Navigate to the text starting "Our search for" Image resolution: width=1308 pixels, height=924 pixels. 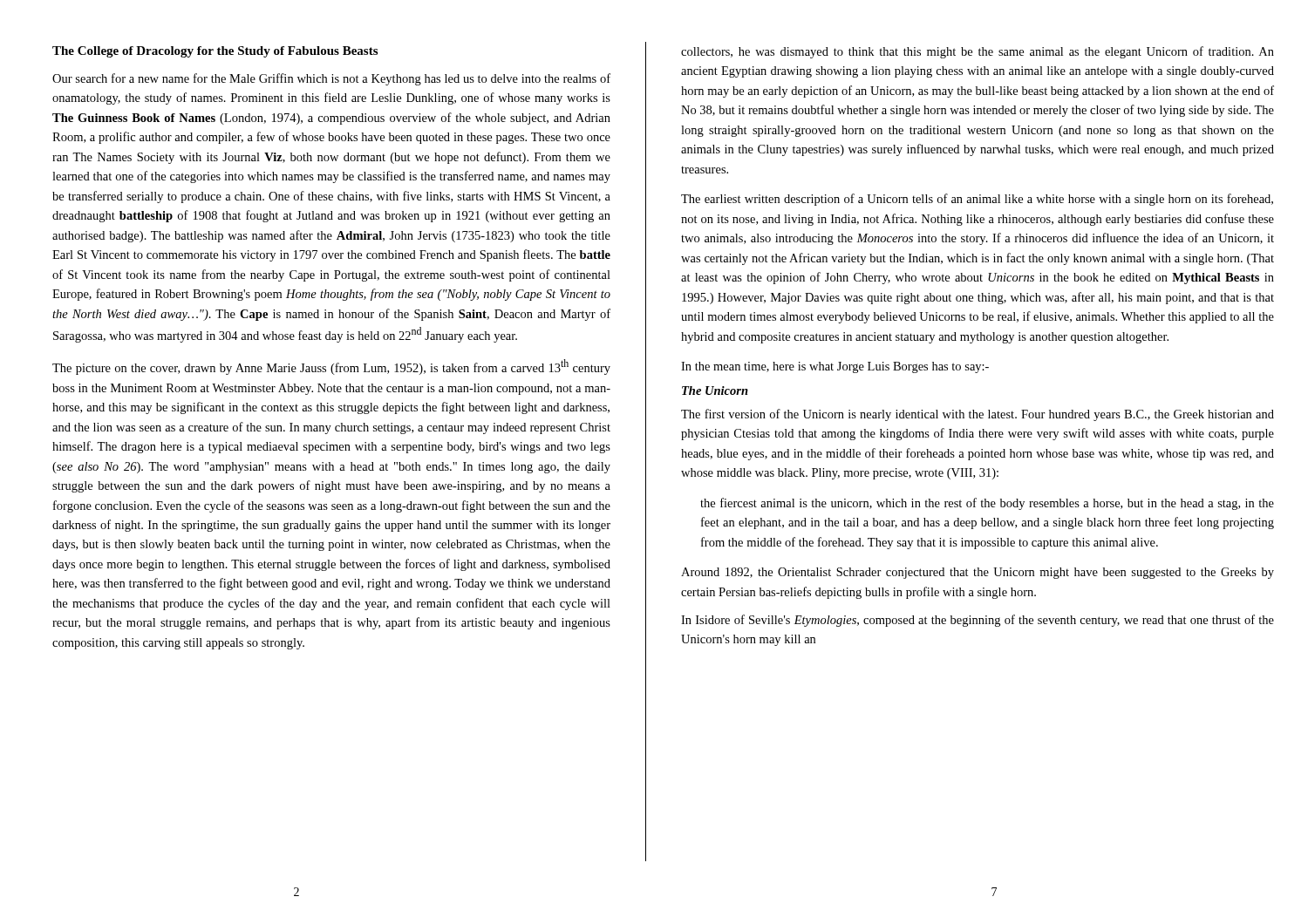(x=331, y=207)
